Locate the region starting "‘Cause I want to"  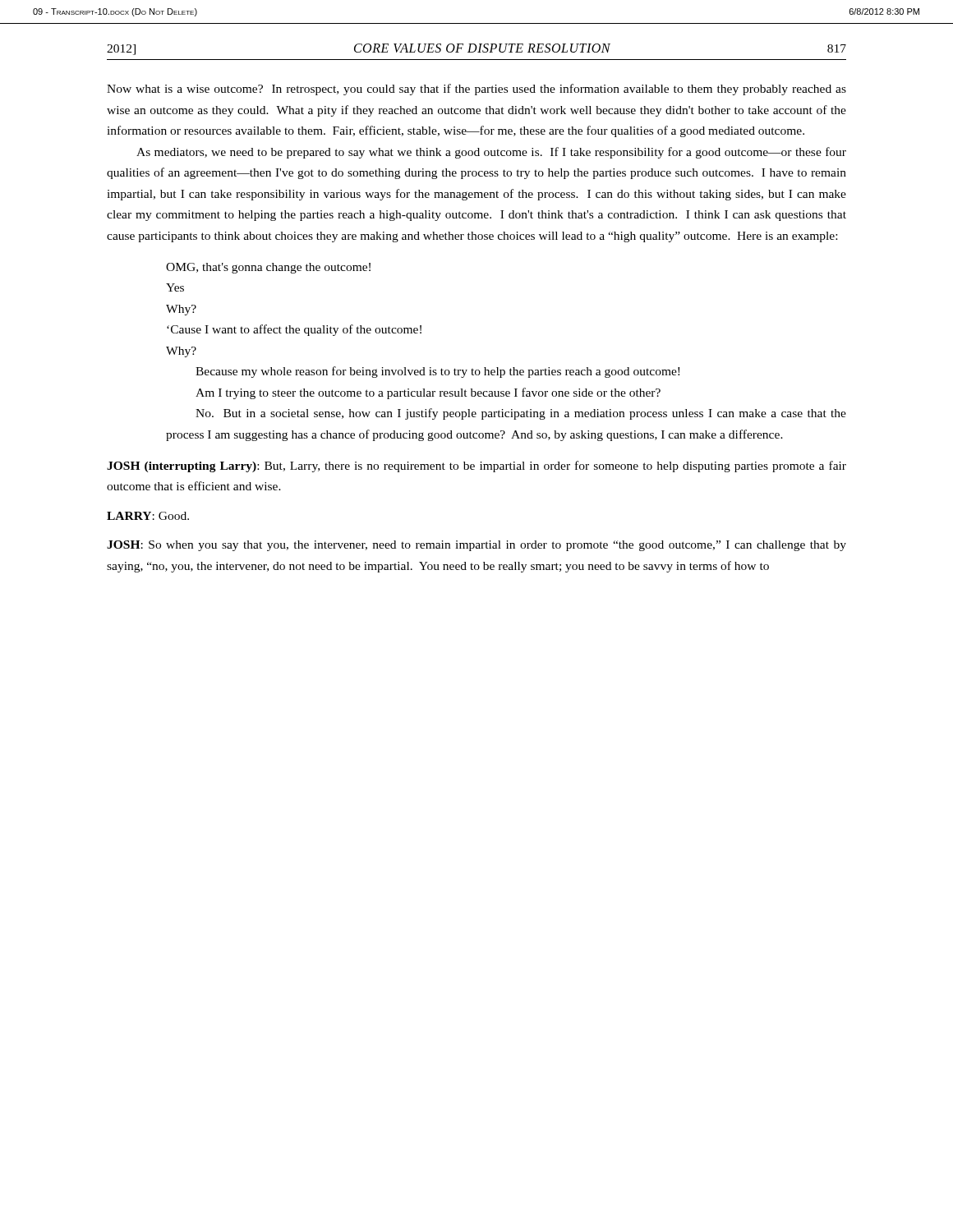tap(294, 330)
